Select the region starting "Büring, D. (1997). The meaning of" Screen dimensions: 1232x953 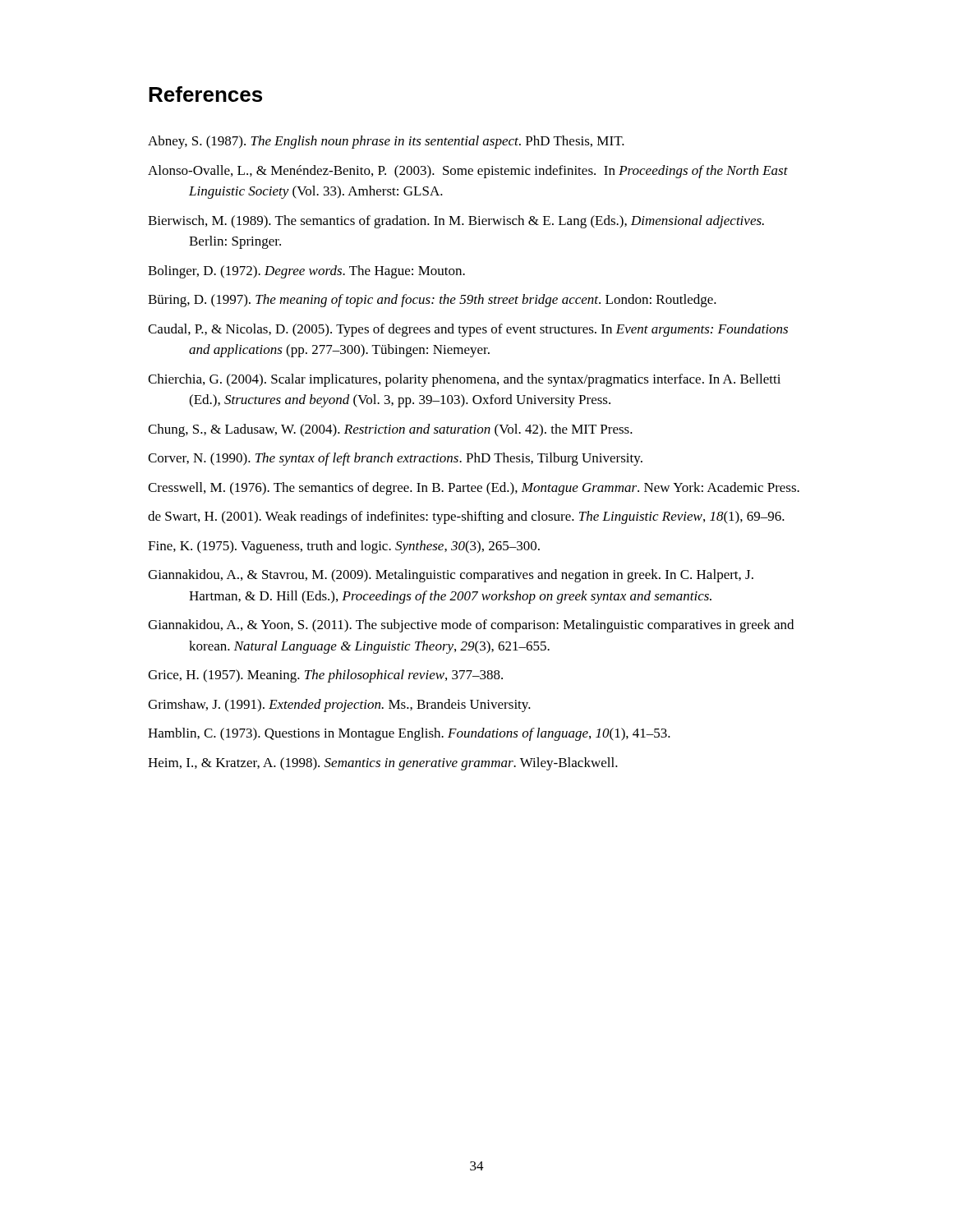click(432, 299)
